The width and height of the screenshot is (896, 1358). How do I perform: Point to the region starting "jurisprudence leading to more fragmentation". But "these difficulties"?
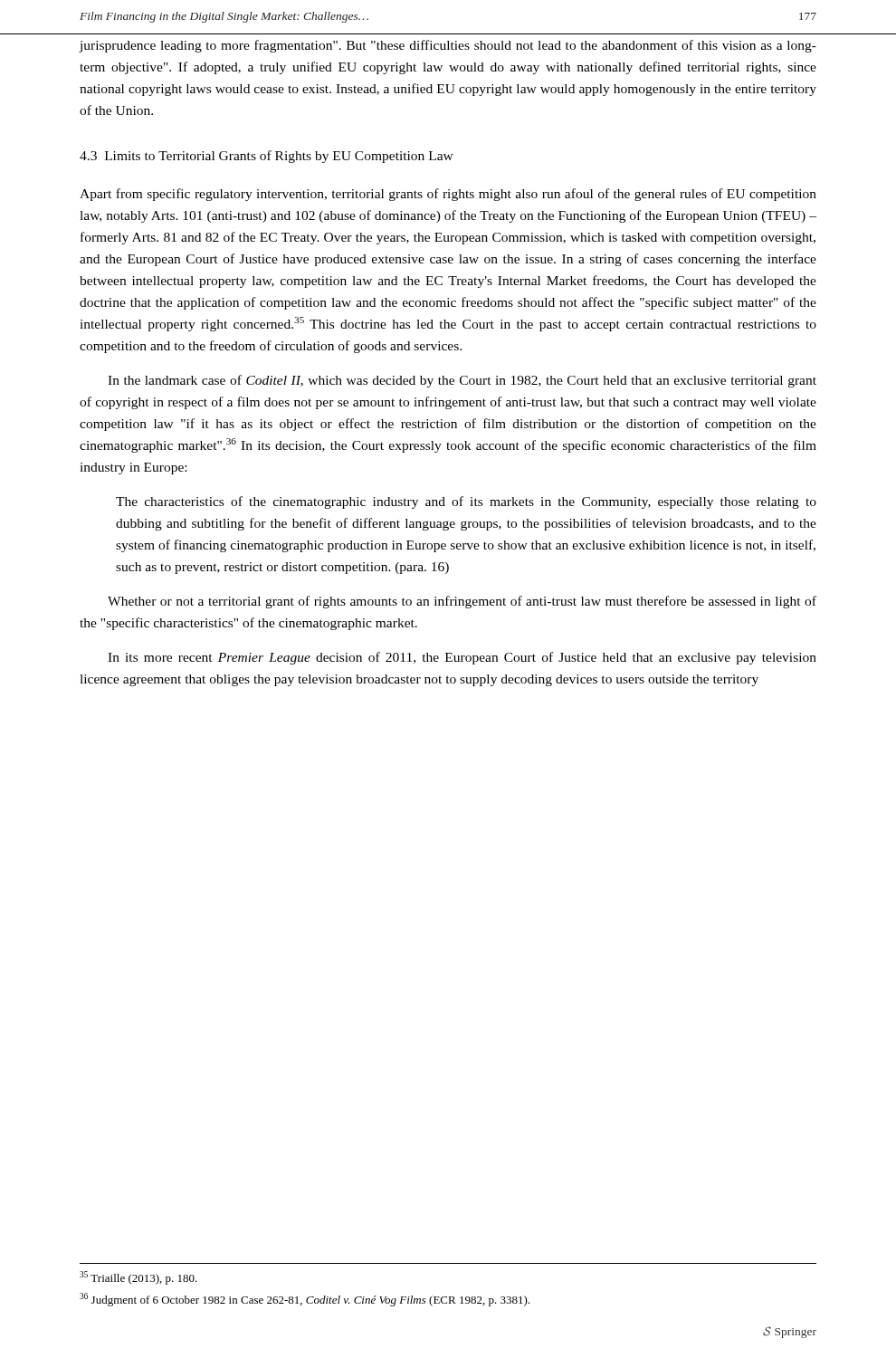(x=448, y=77)
